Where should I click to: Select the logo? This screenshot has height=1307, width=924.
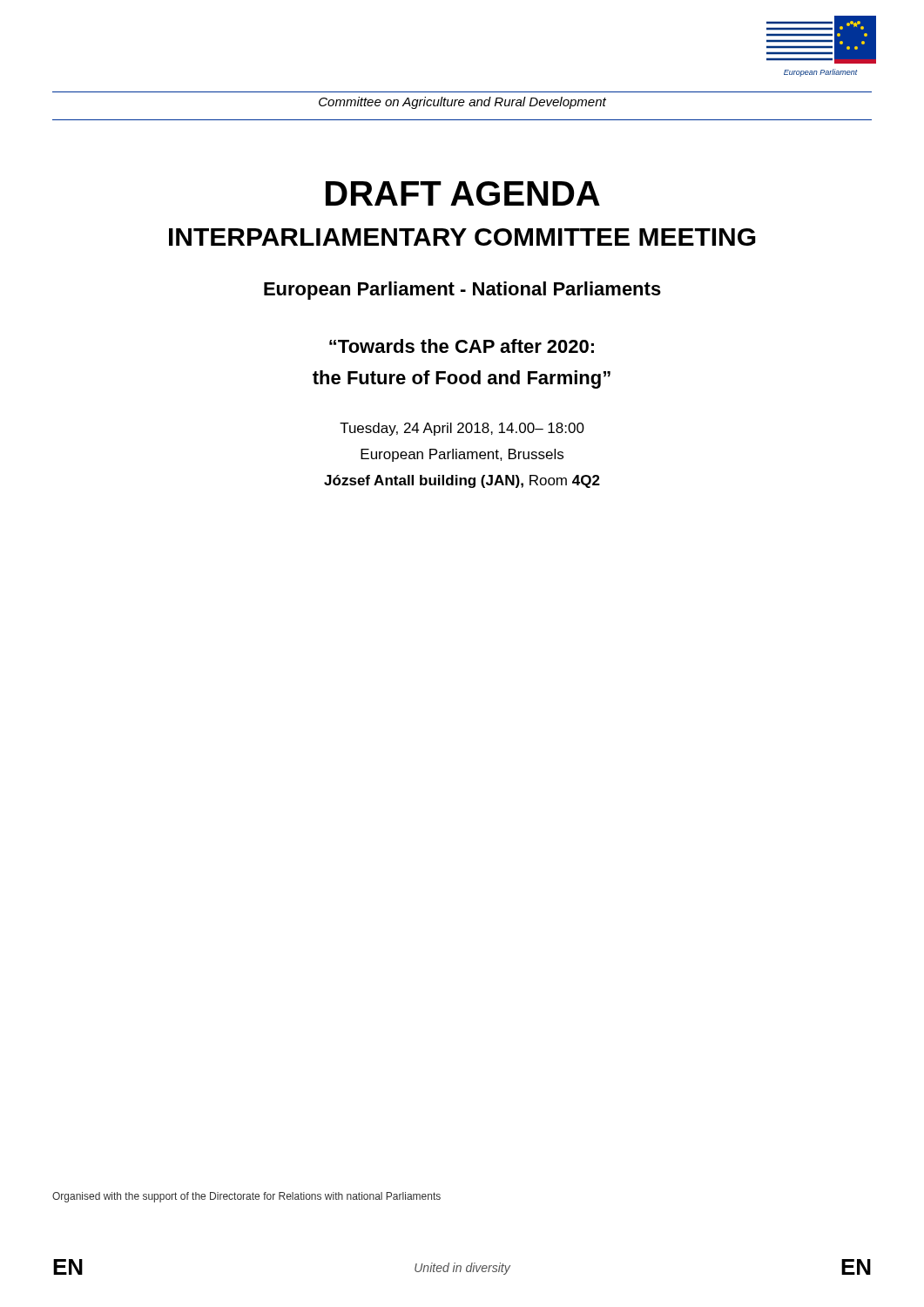click(820, 50)
